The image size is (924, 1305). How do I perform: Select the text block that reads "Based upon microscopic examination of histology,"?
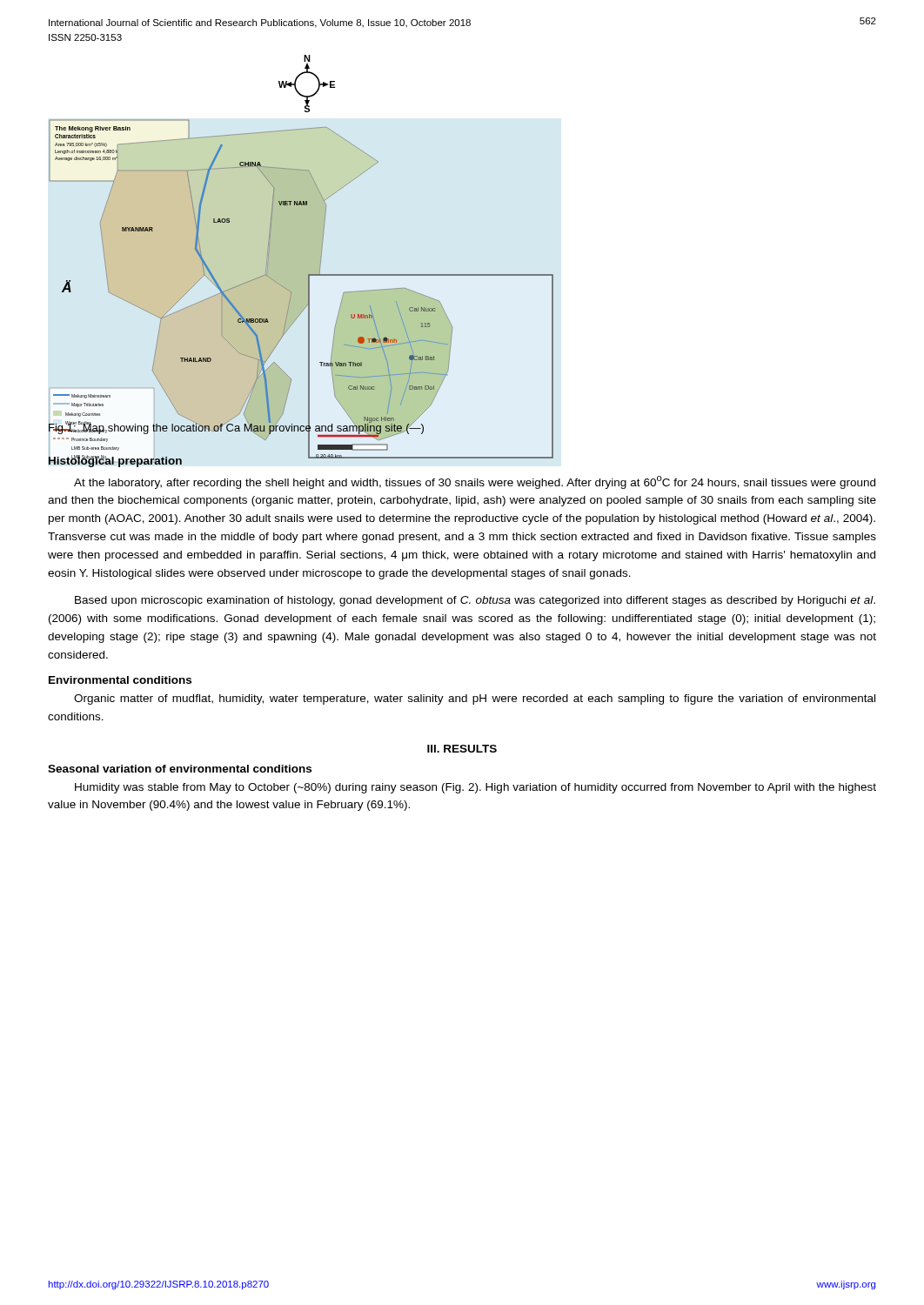(x=462, y=627)
